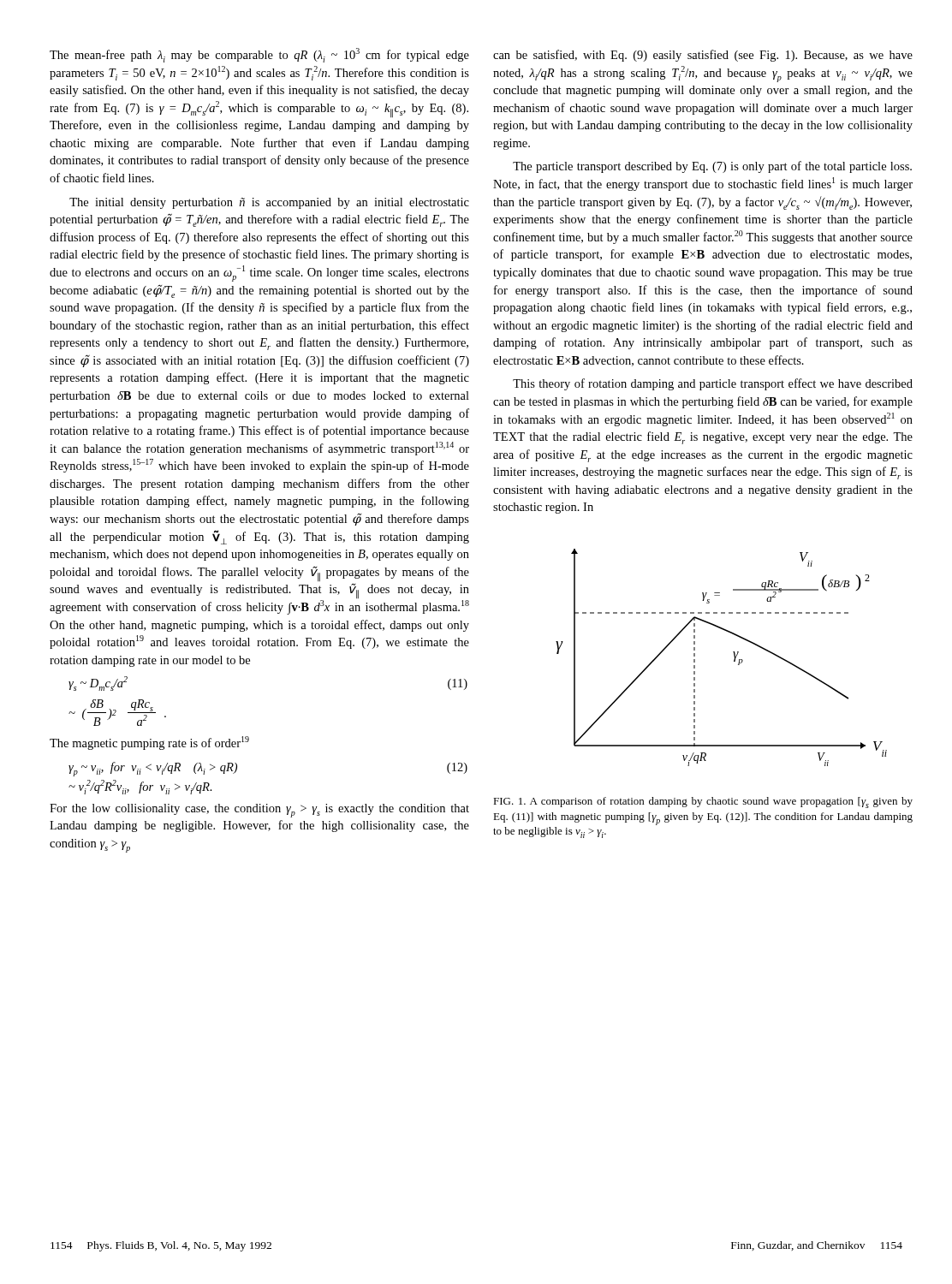This screenshot has height=1284, width=952.
Task: Find the text block with the text "The initial density"
Action: (x=259, y=431)
